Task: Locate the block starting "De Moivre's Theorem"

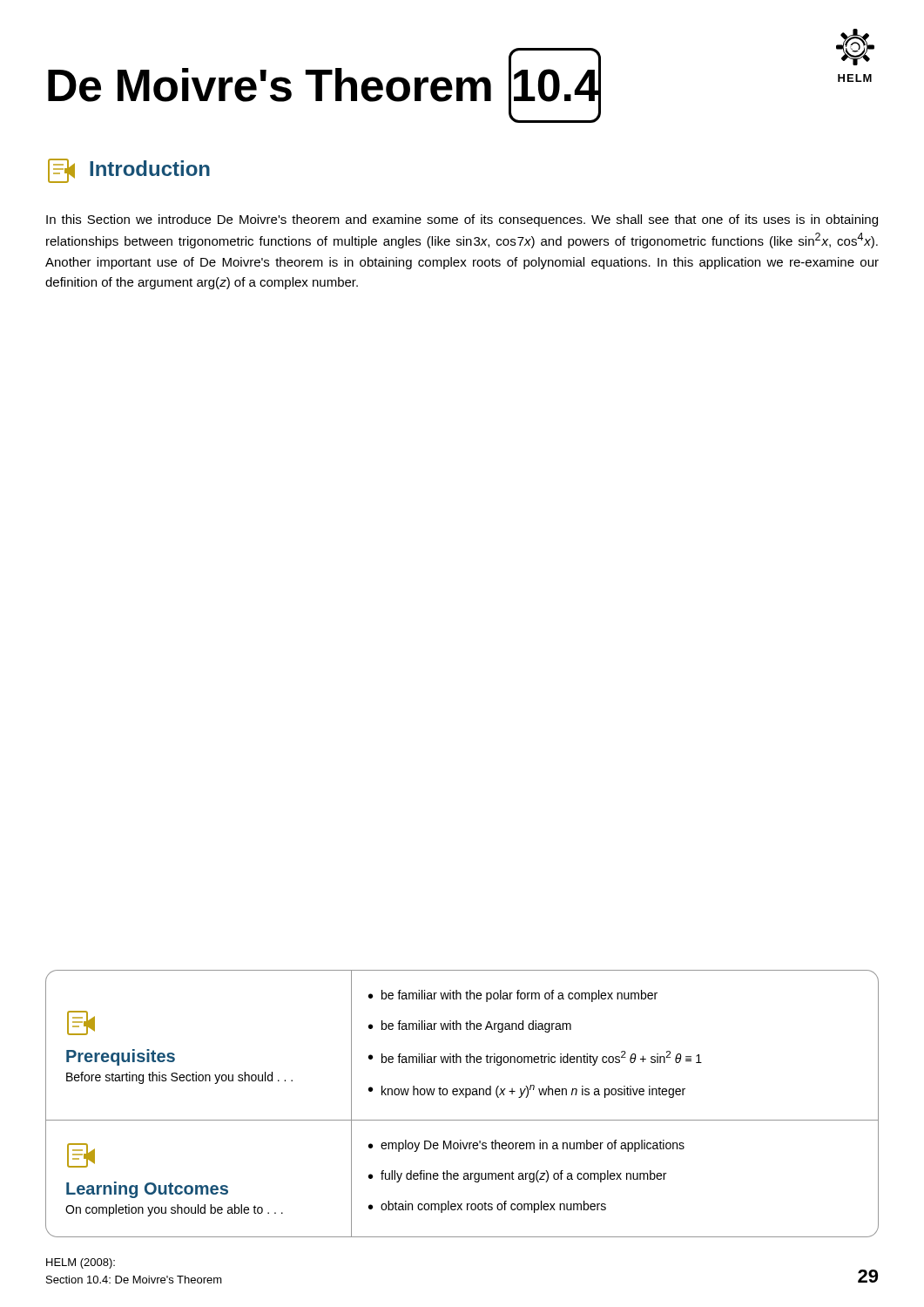Action: pos(323,85)
